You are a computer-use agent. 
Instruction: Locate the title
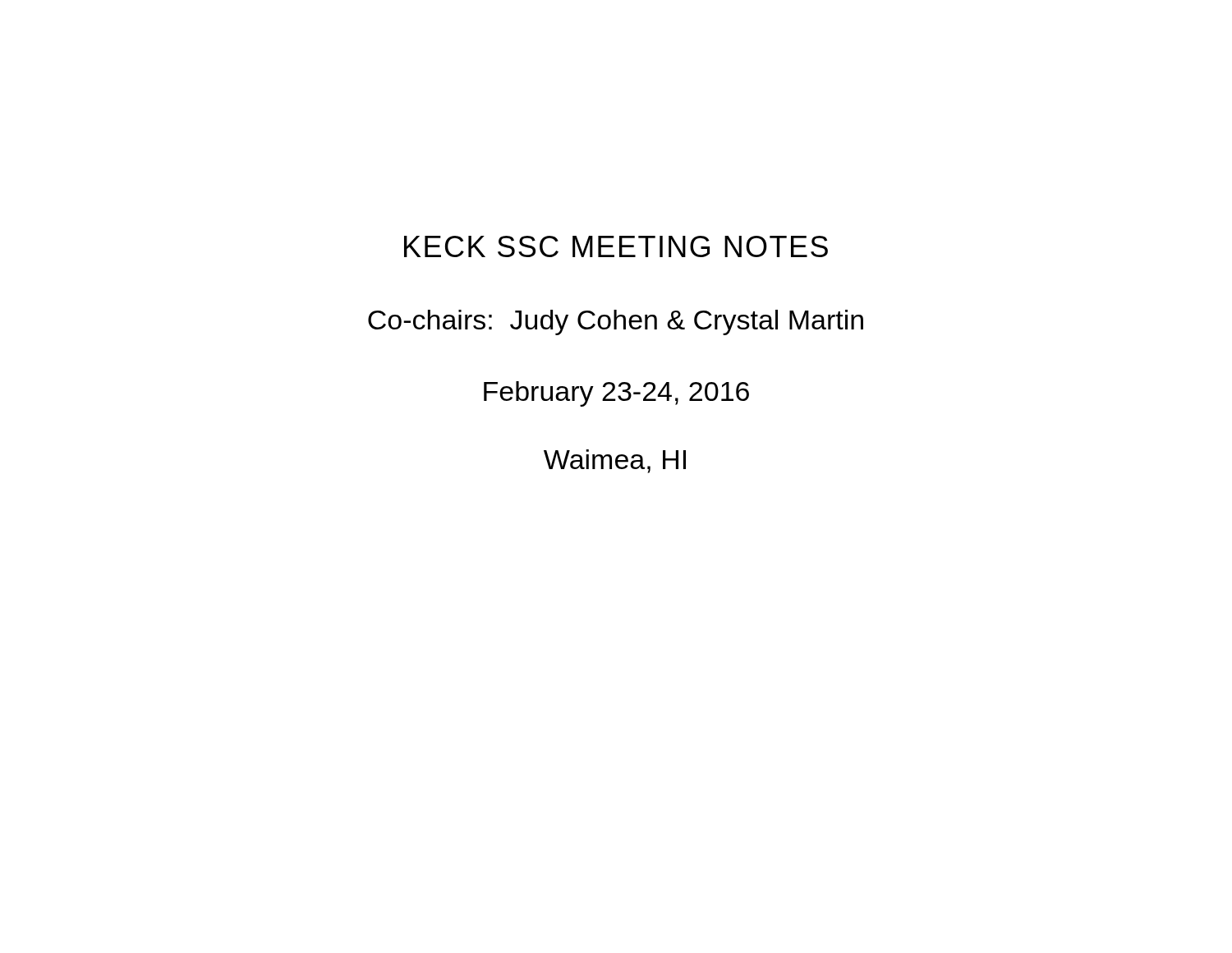tap(616, 247)
